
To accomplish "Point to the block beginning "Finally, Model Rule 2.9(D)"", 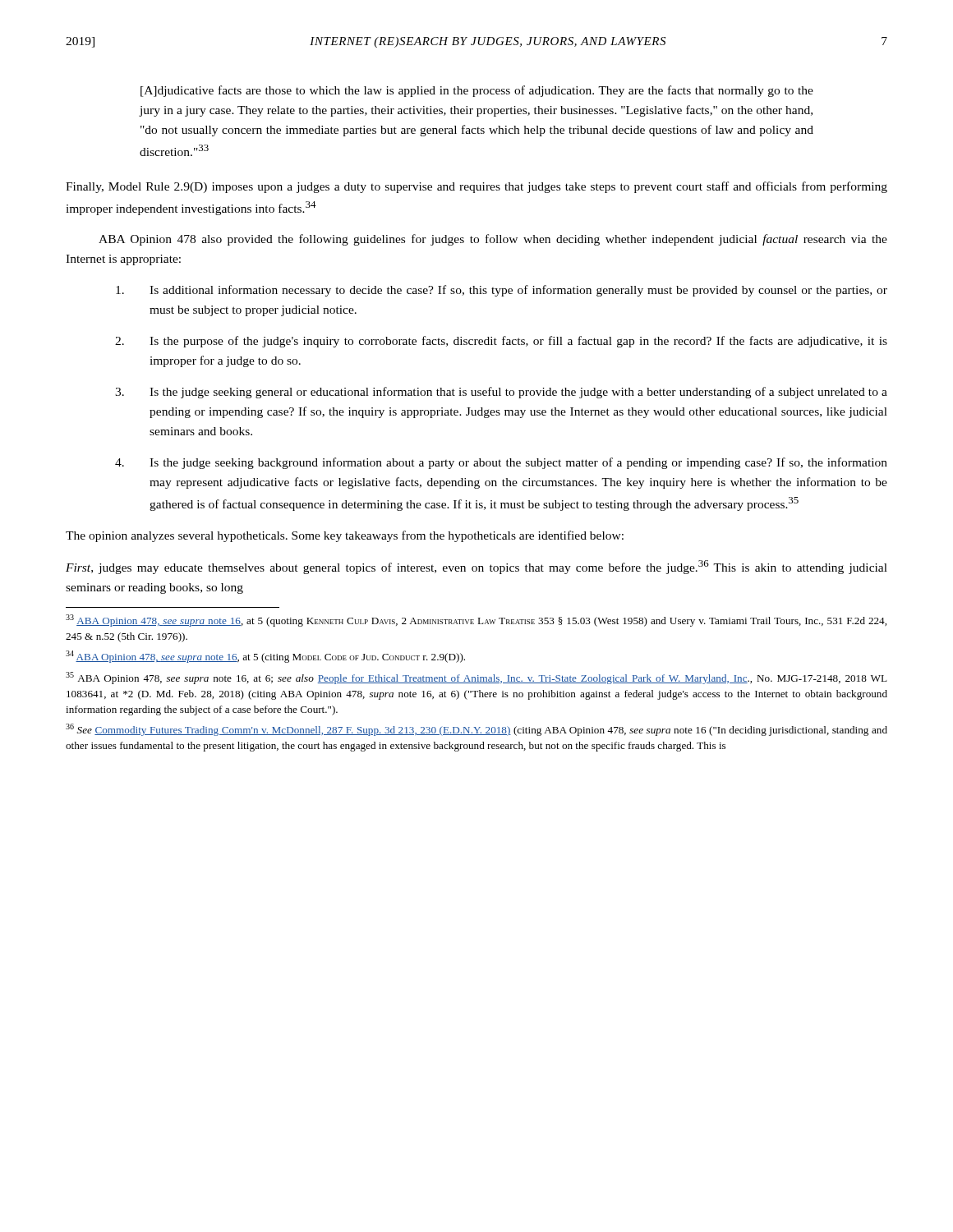I will pos(476,198).
